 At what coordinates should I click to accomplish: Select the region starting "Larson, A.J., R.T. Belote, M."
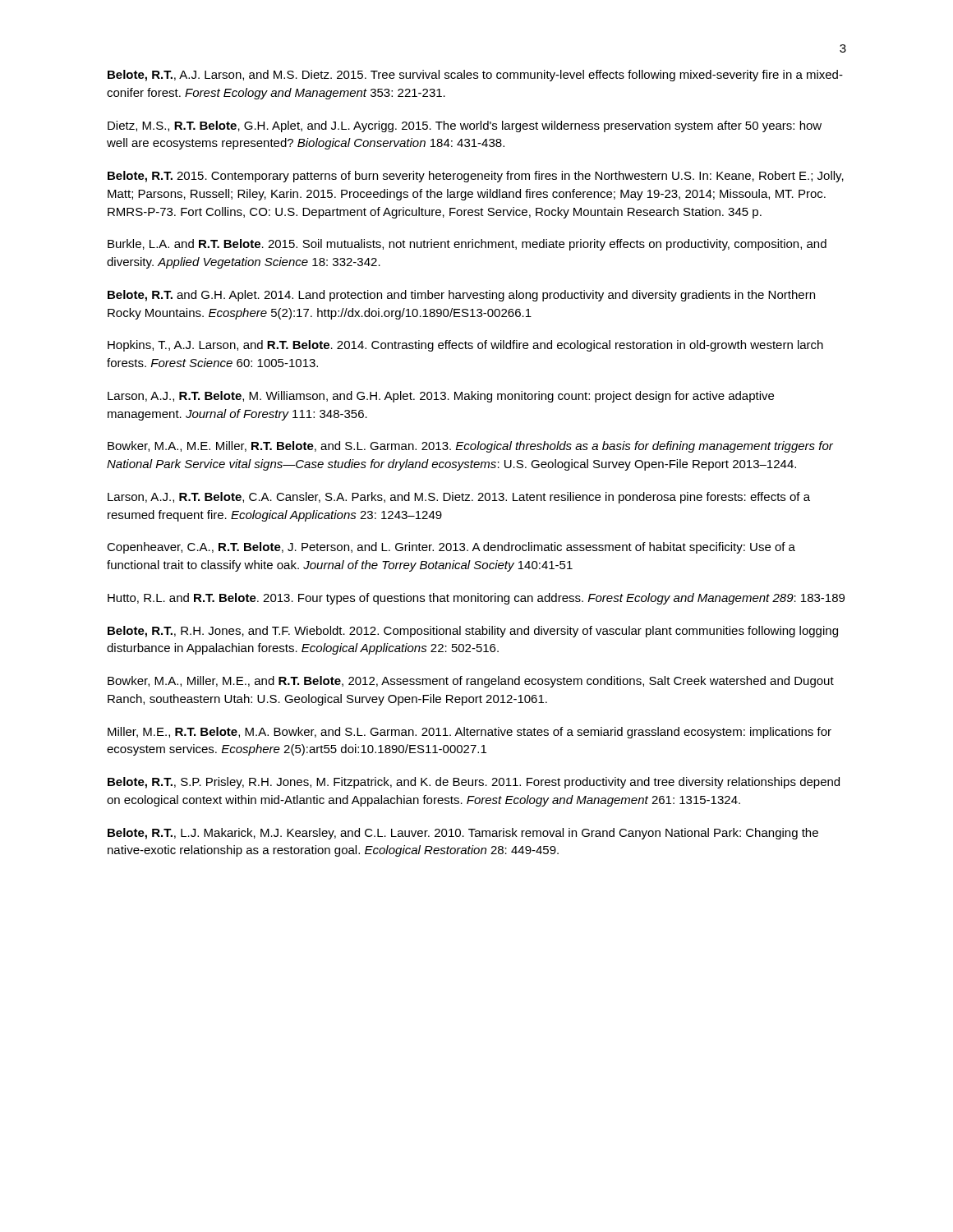476,404
